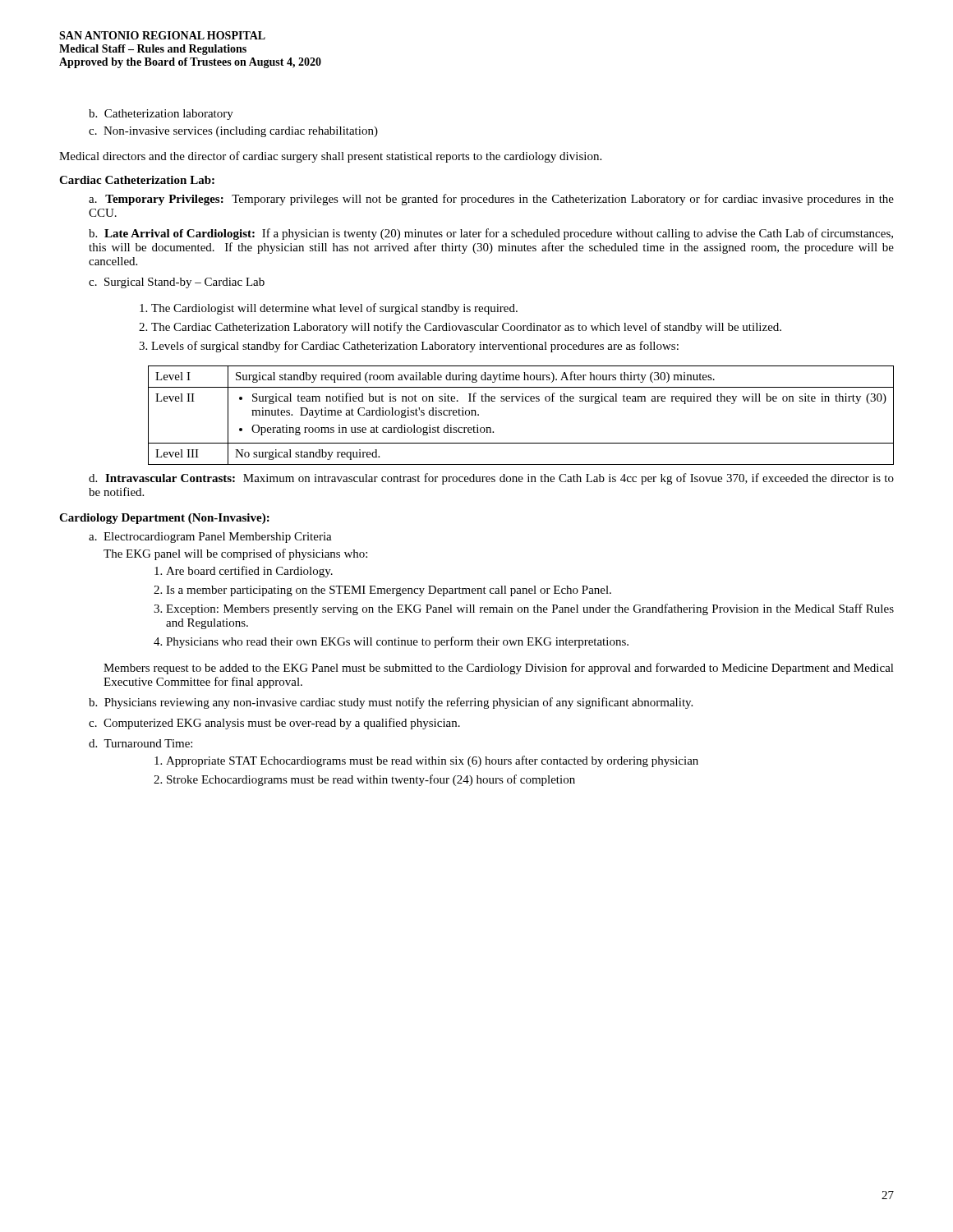The width and height of the screenshot is (953, 1232).
Task: Locate the block starting "b. Late Arrival of Cardiologist: If a physician"
Action: click(x=491, y=247)
